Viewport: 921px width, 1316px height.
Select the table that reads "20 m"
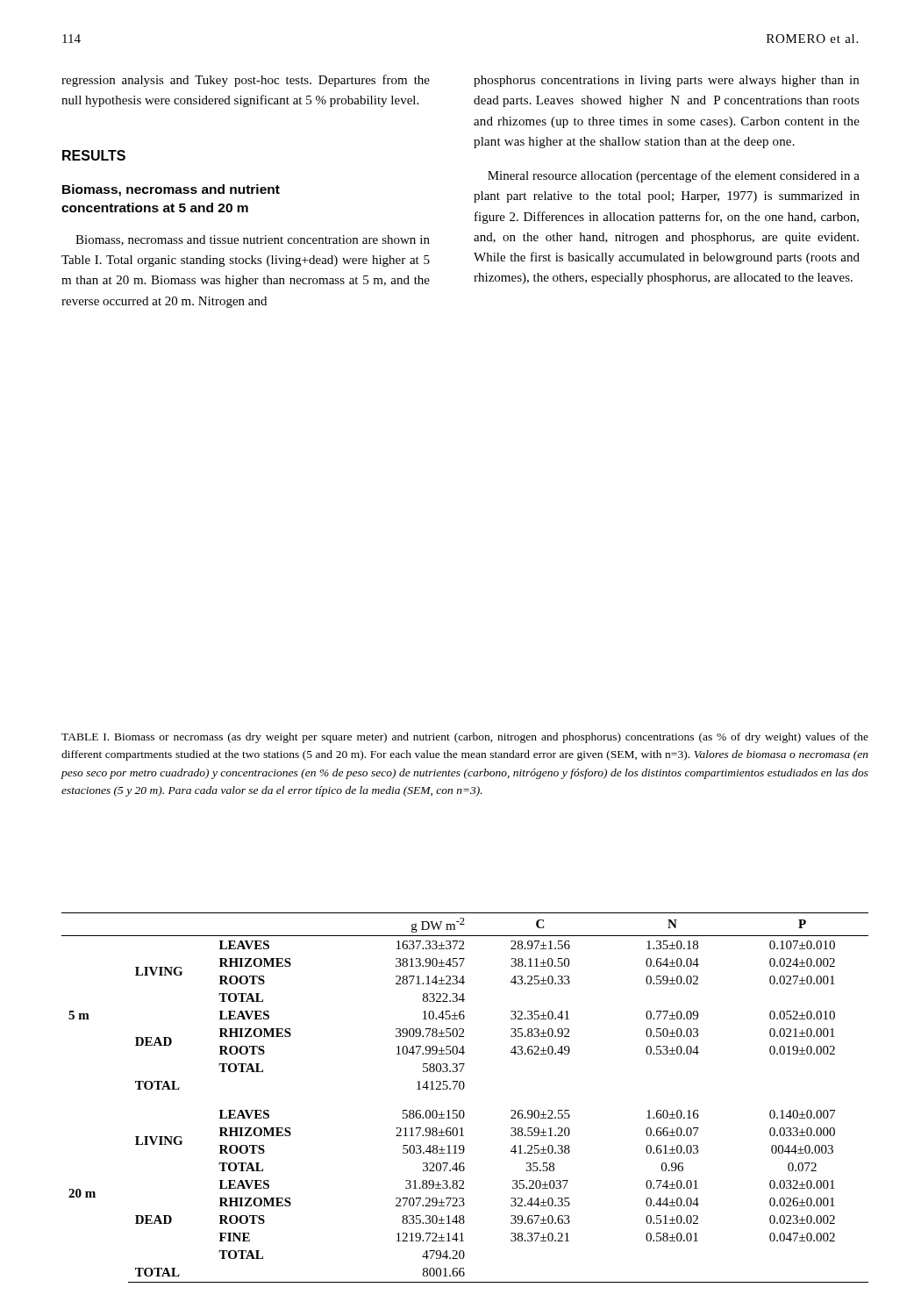(x=465, y=1097)
